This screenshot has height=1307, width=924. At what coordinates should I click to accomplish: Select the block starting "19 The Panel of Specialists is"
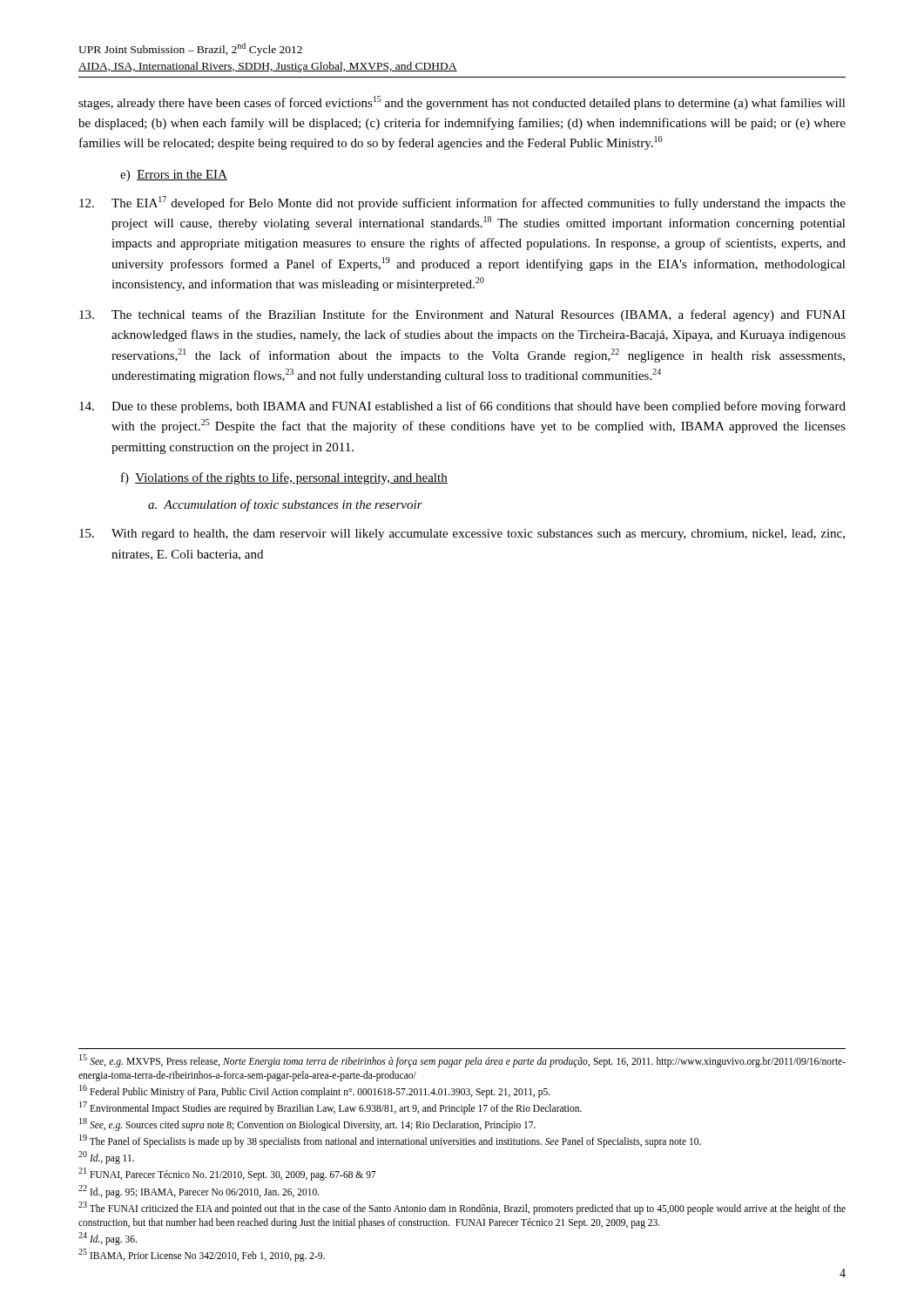(x=390, y=1141)
